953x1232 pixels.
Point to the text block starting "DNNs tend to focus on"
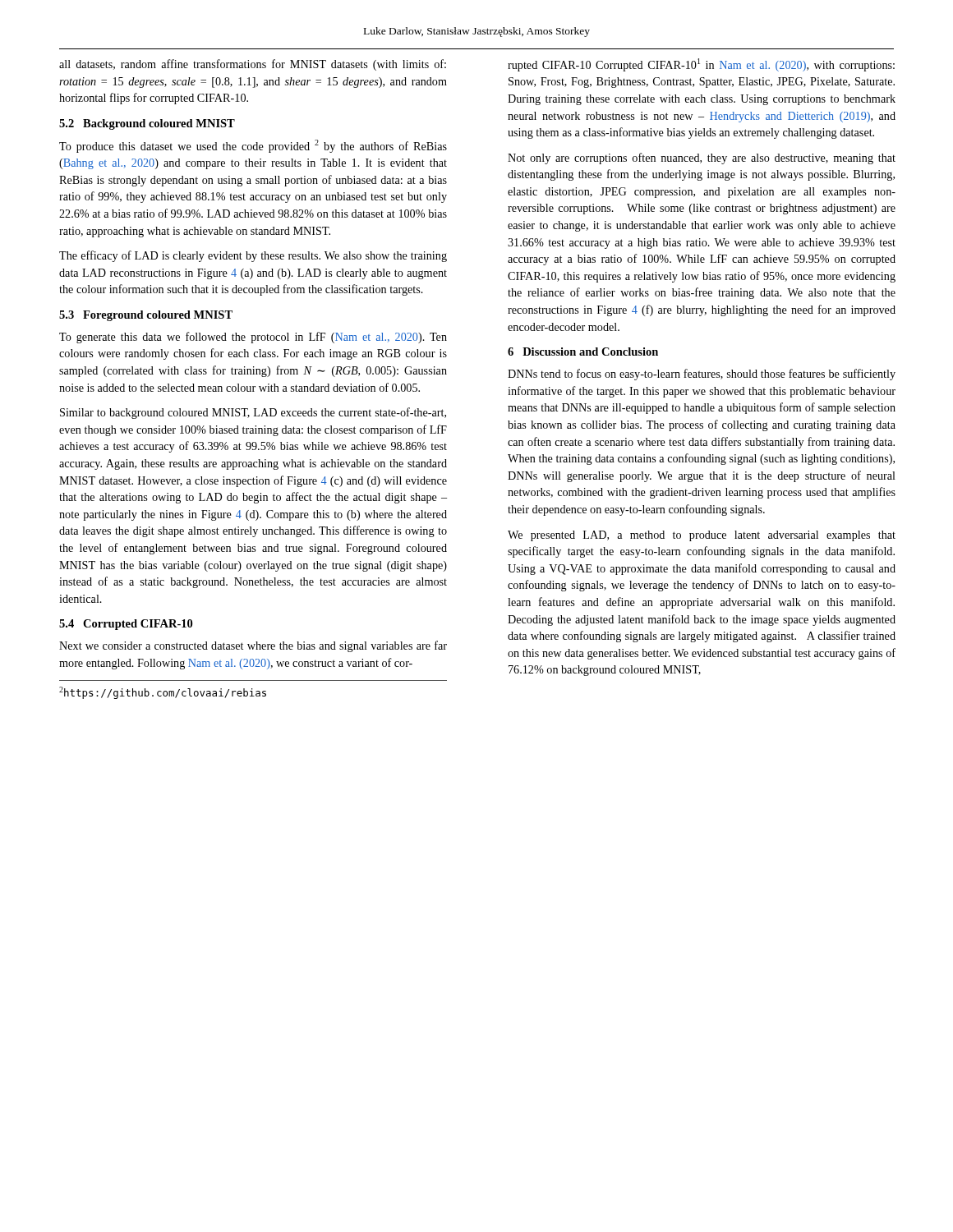[x=702, y=442]
